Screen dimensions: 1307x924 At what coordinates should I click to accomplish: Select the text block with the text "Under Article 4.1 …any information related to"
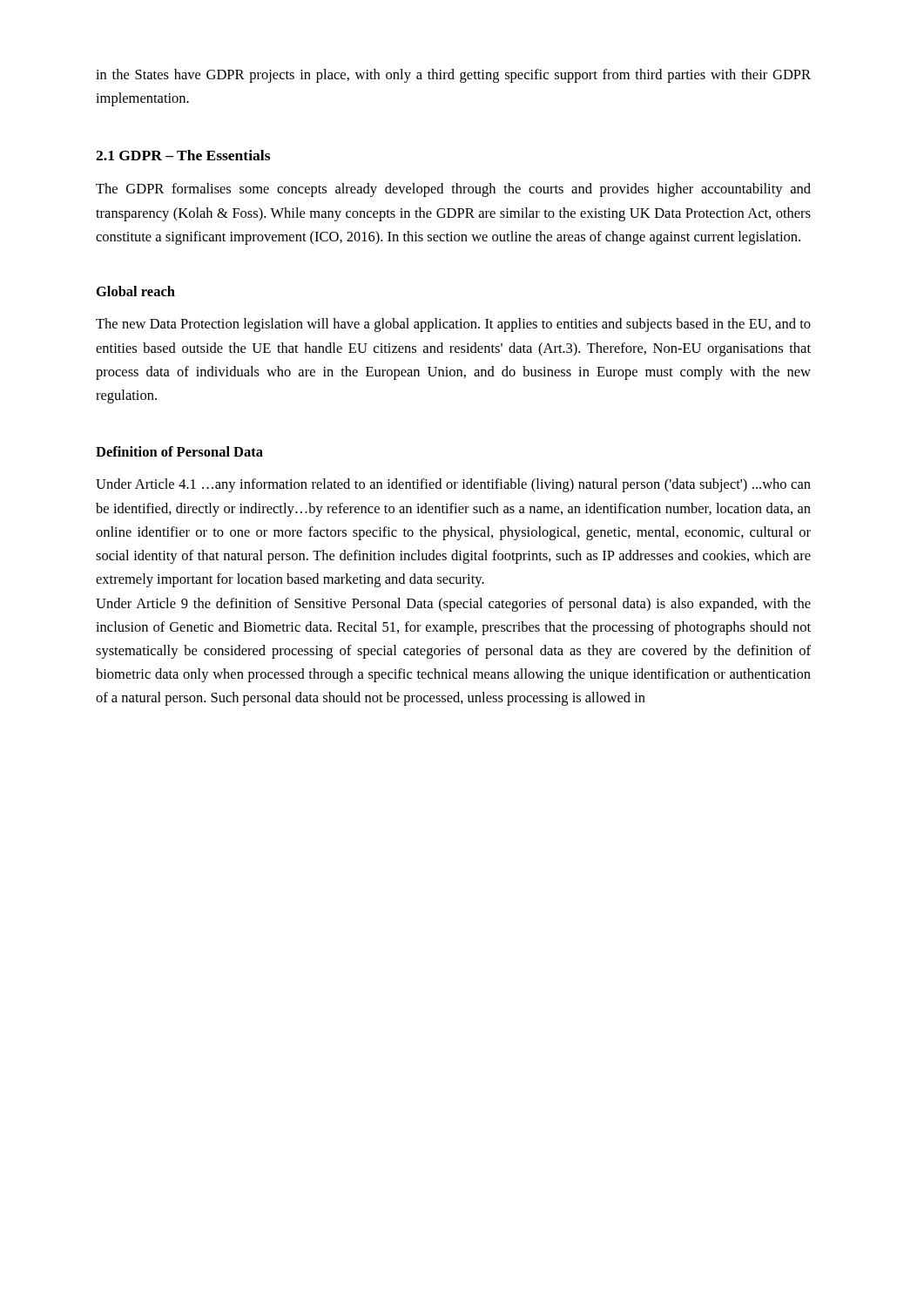pyautogui.click(x=453, y=532)
